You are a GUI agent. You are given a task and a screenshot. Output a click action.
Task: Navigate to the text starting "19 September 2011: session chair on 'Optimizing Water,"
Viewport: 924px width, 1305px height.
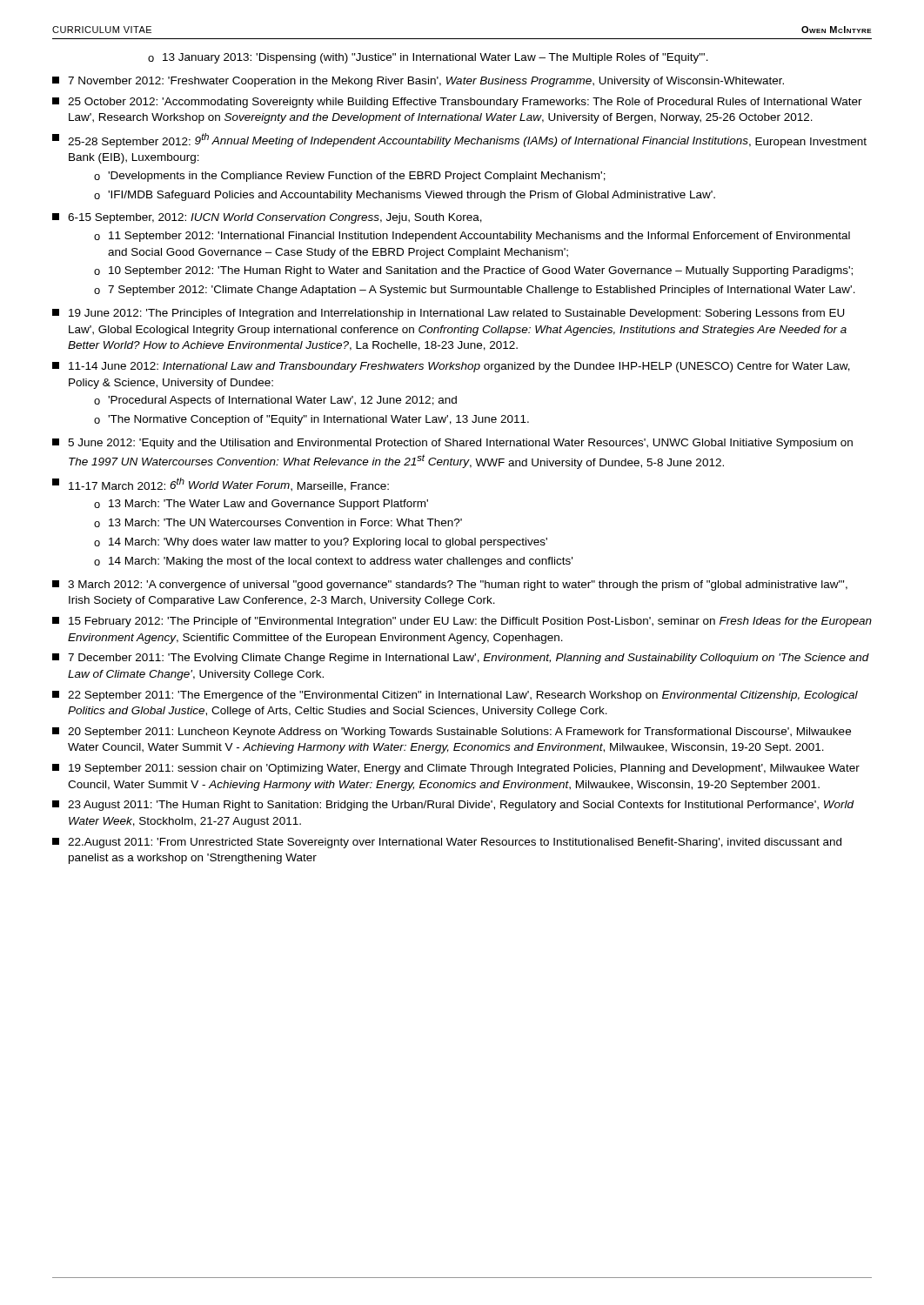pos(462,777)
